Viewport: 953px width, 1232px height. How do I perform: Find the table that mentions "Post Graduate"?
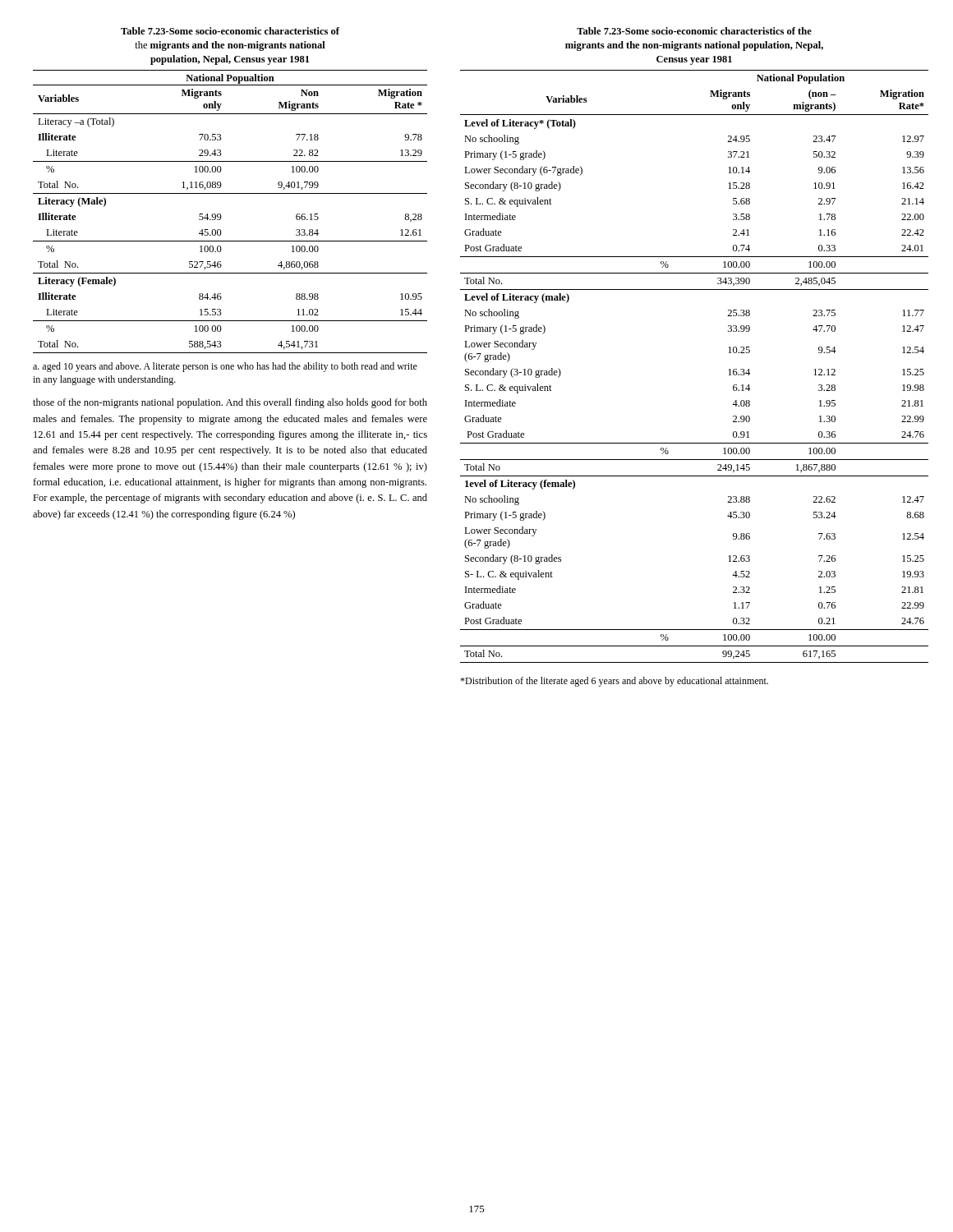tap(694, 366)
